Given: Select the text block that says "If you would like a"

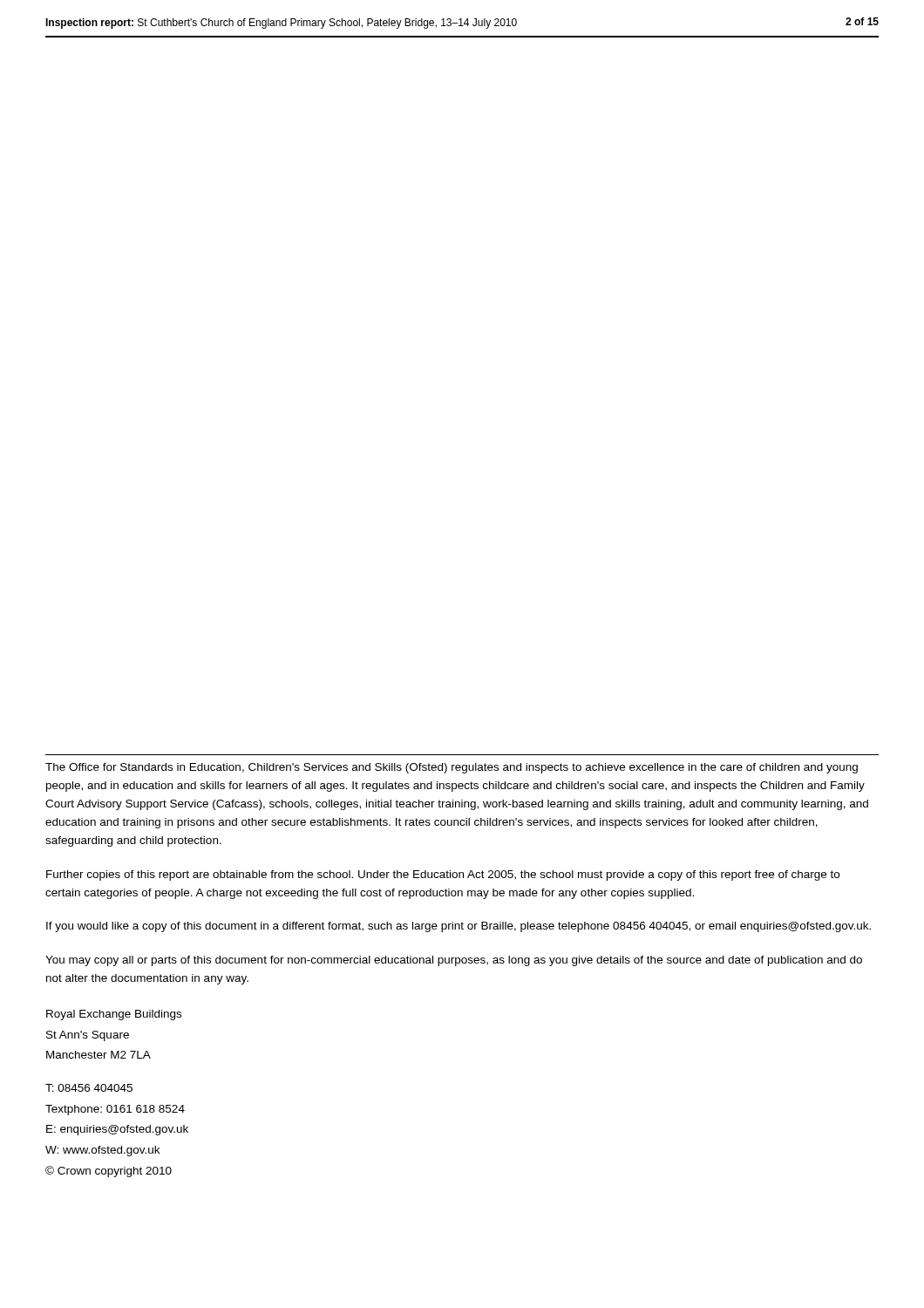Looking at the screenshot, I should coord(459,926).
